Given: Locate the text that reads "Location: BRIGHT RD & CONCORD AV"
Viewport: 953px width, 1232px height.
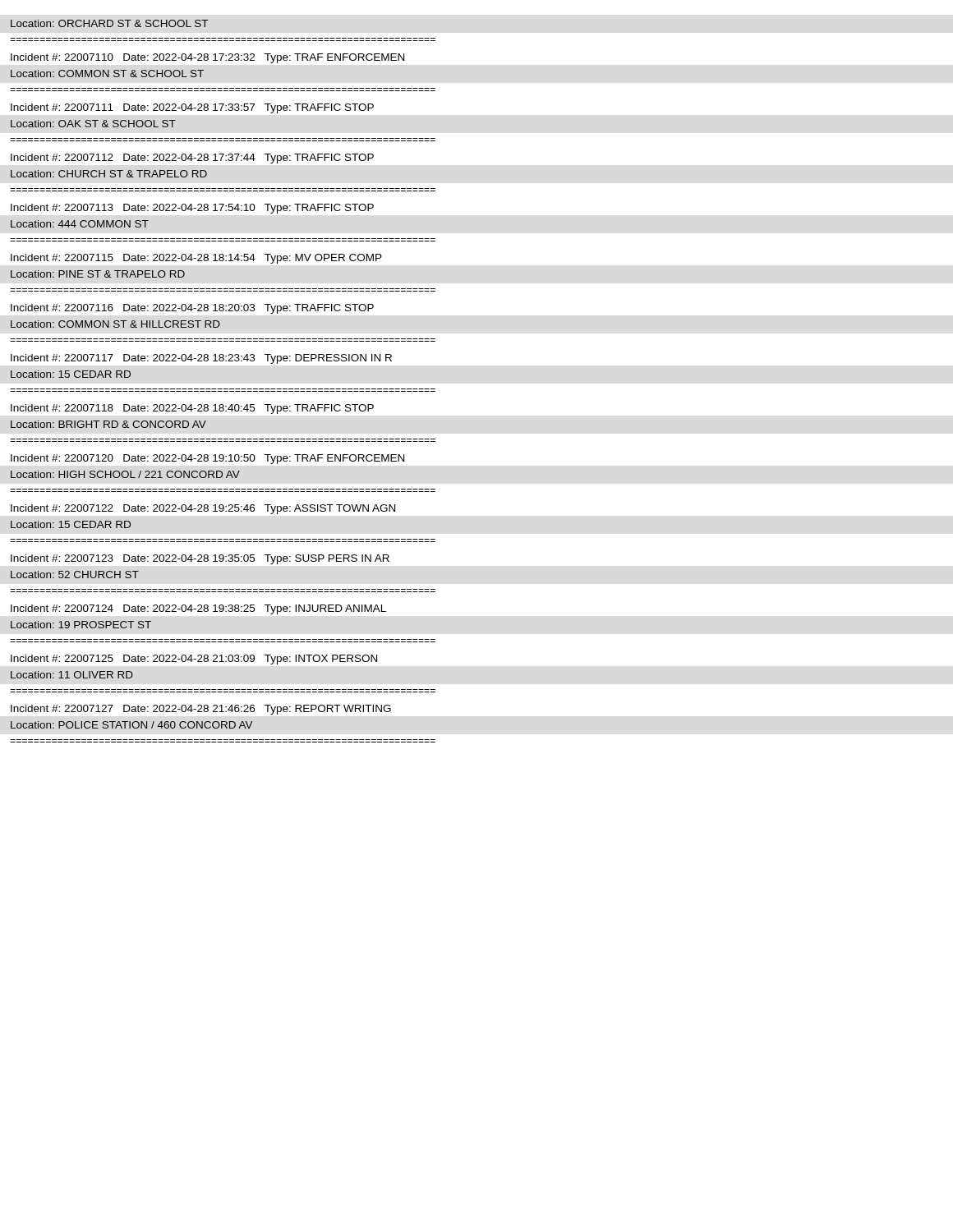Looking at the screenshot, I should pyautogui.click(x=108, y=424).
